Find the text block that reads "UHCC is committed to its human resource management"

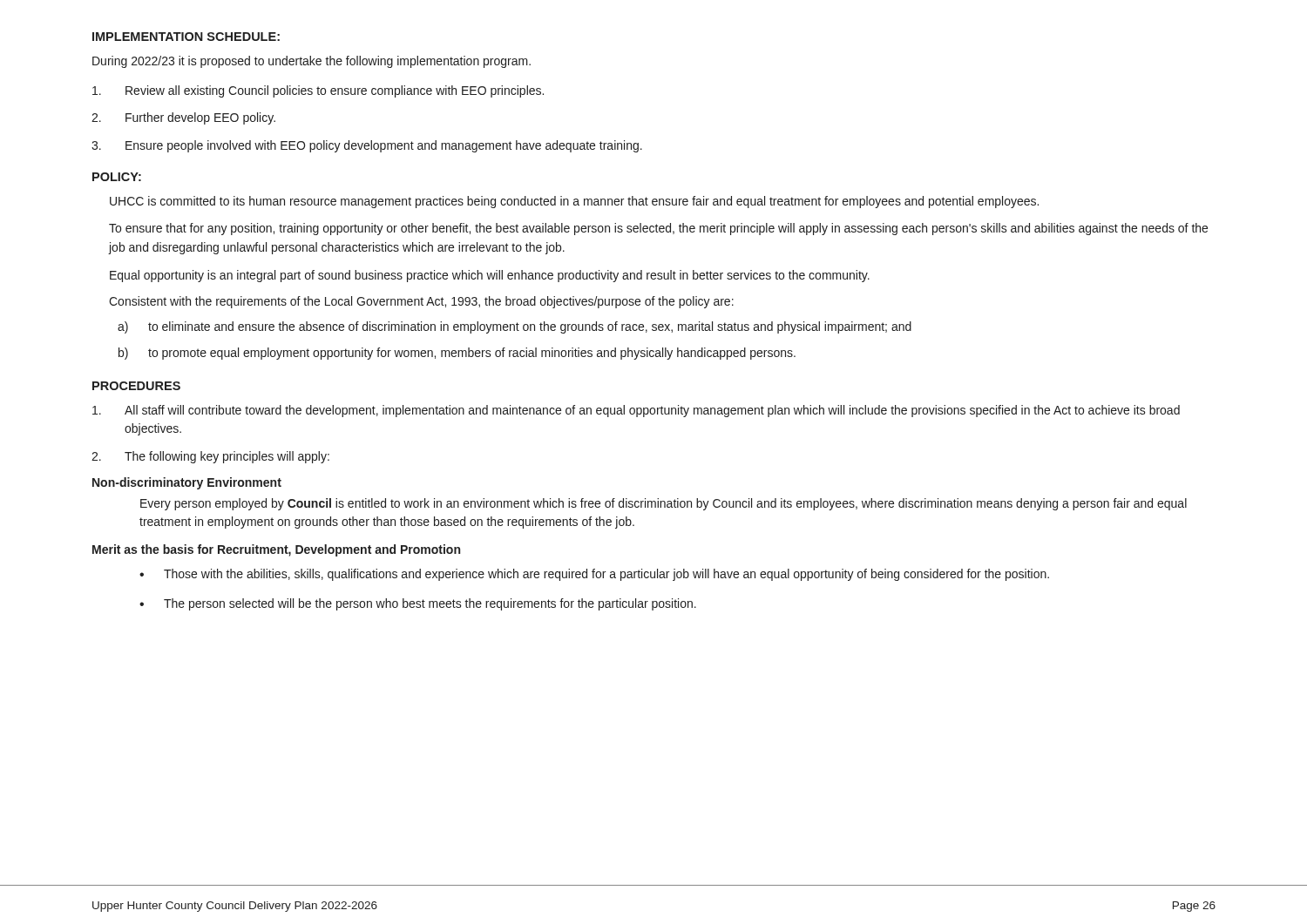pos(574,201)
